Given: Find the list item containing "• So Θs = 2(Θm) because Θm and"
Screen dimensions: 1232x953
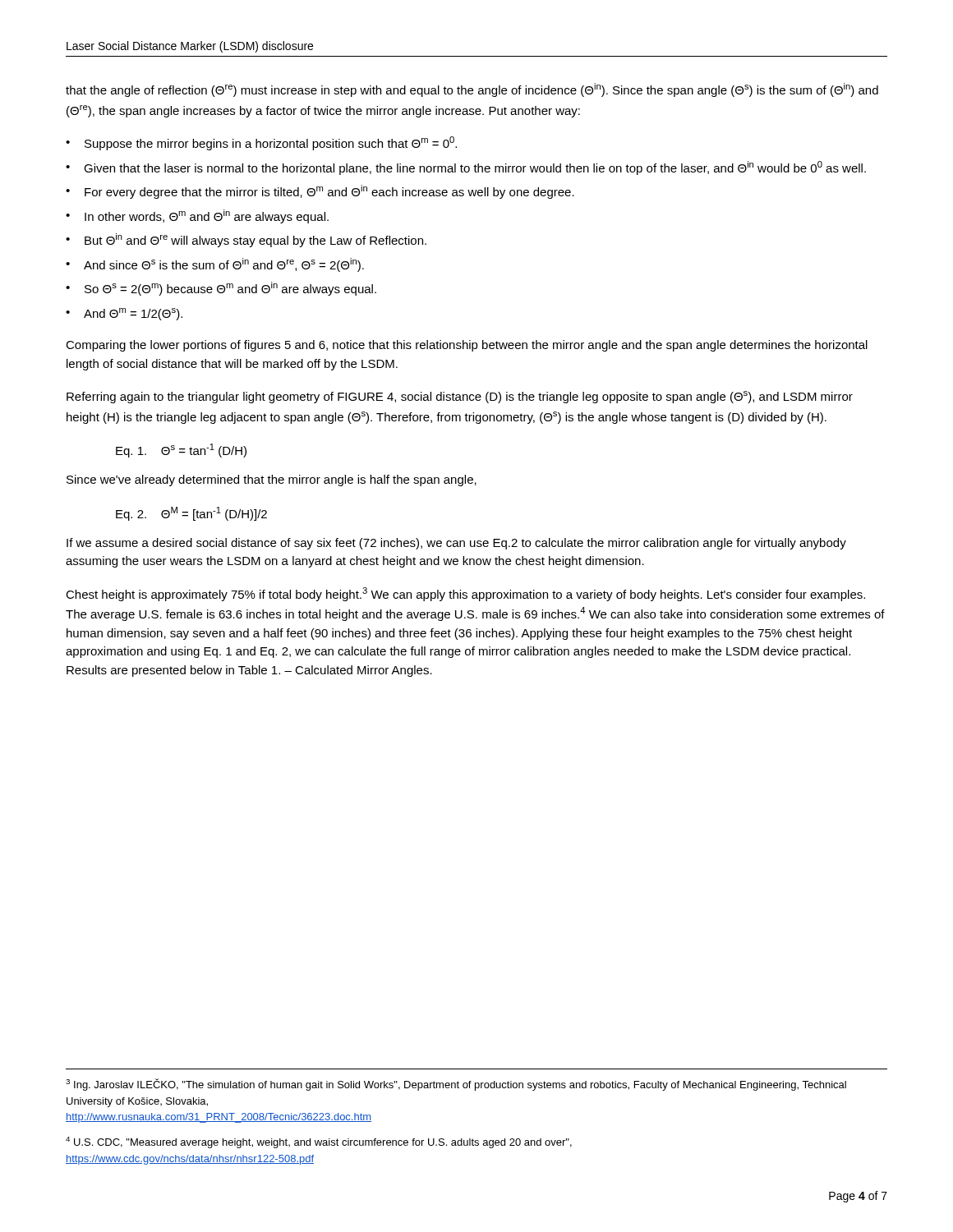Looking at the screenshot, I should click(221, 289).
